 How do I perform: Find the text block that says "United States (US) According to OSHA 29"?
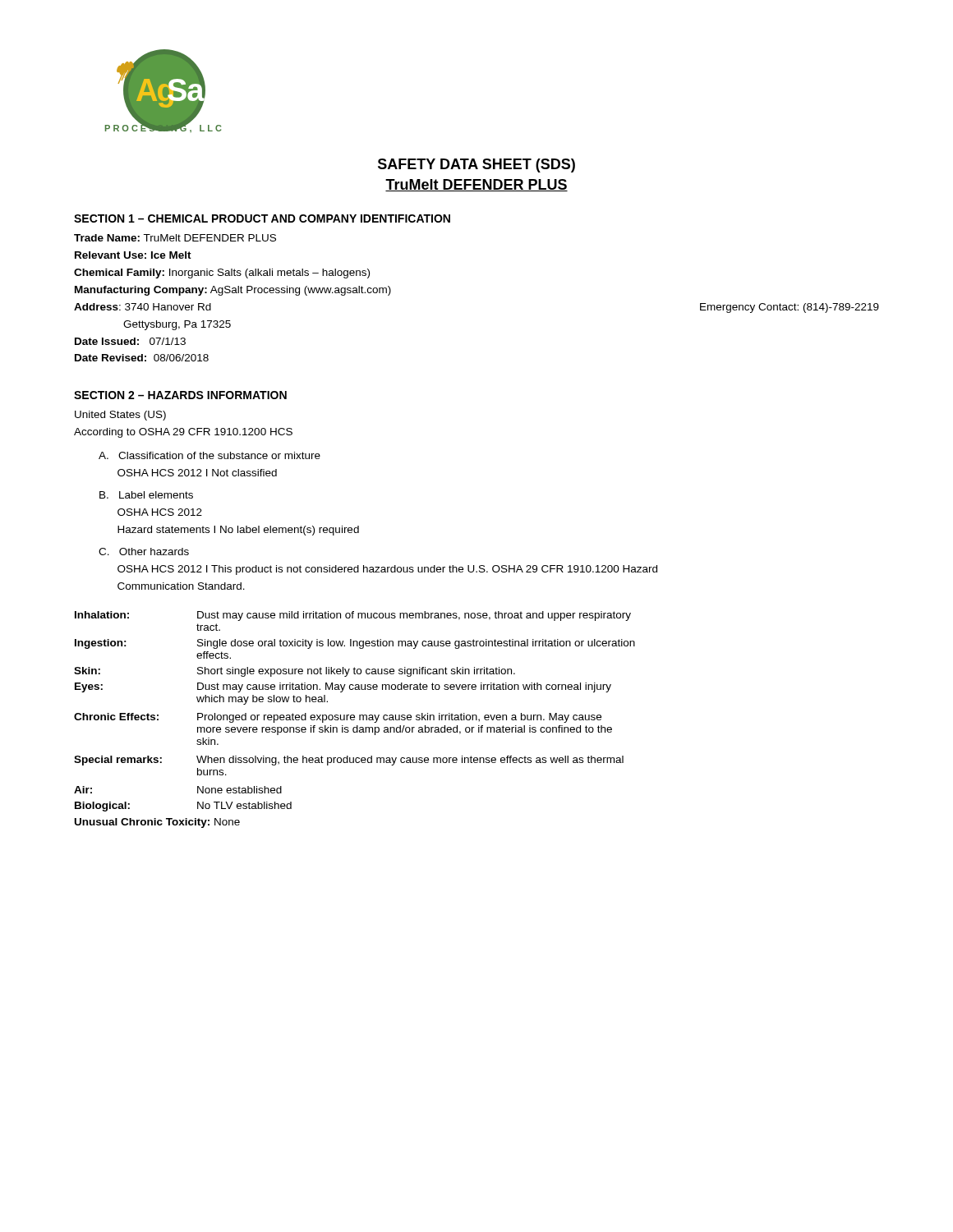pyautogui.click(x=183, y=423)
